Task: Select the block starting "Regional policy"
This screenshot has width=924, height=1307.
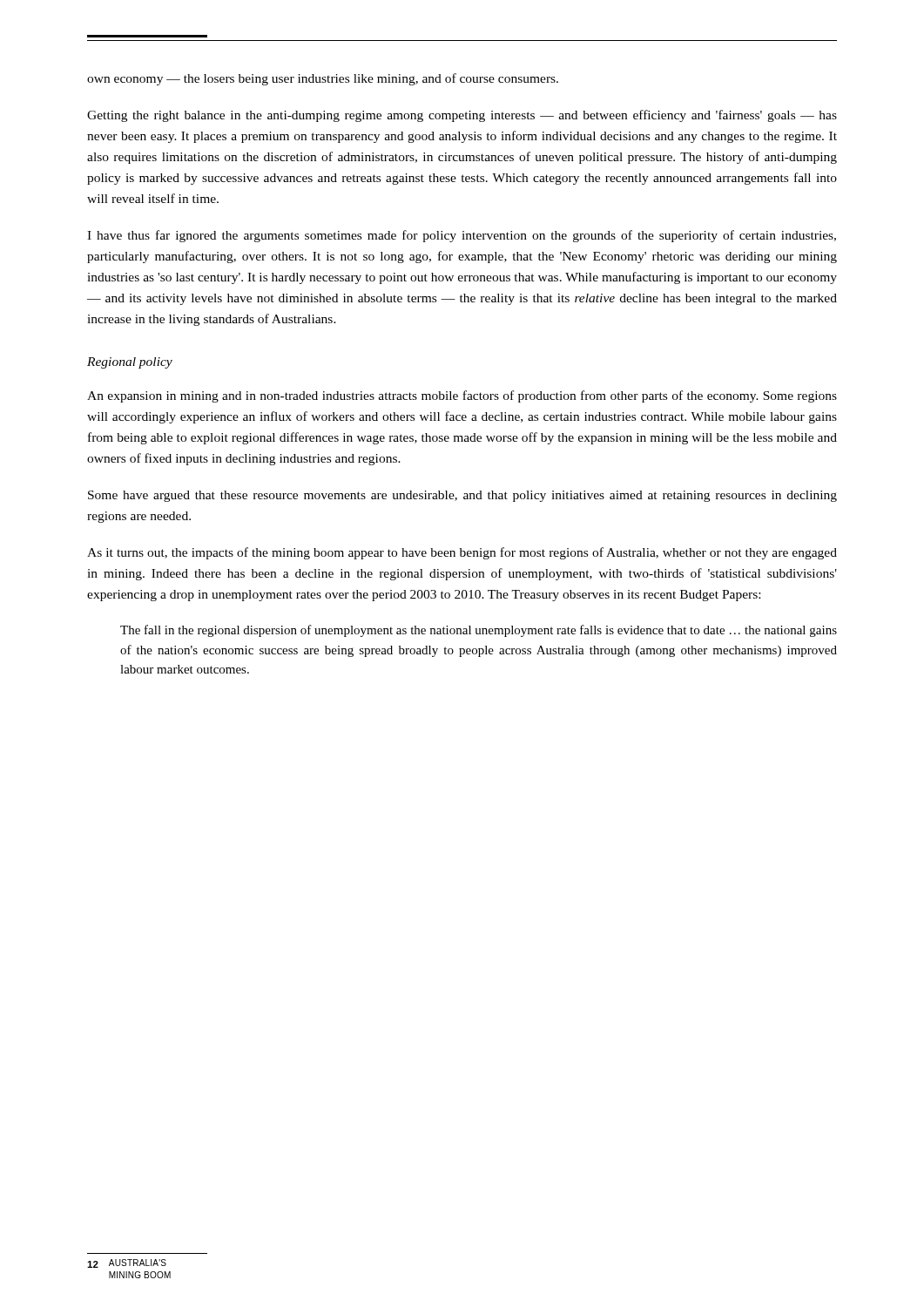Action: coord(130,361)
